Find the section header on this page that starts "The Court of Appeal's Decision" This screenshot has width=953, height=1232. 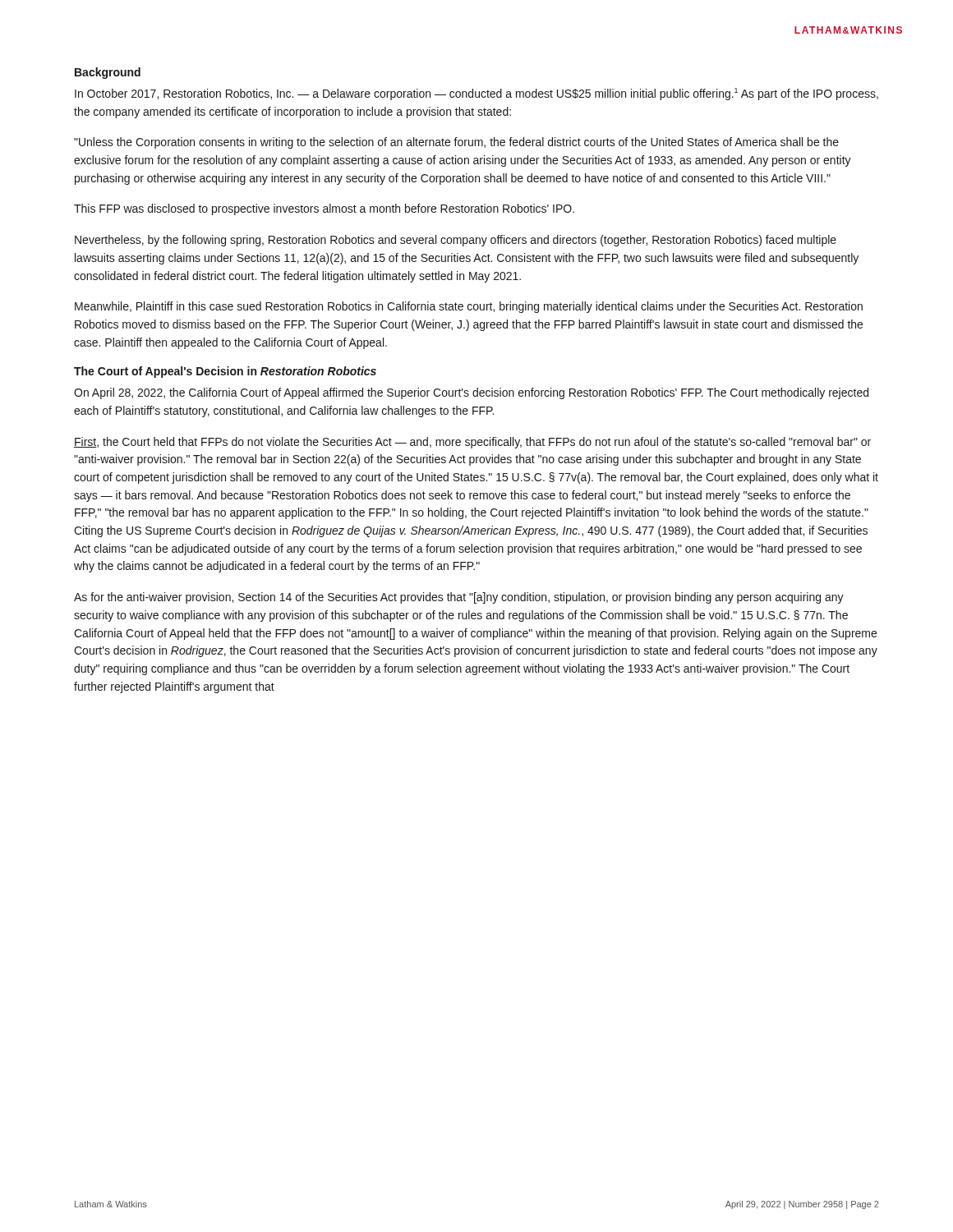(x=225, y=371)
